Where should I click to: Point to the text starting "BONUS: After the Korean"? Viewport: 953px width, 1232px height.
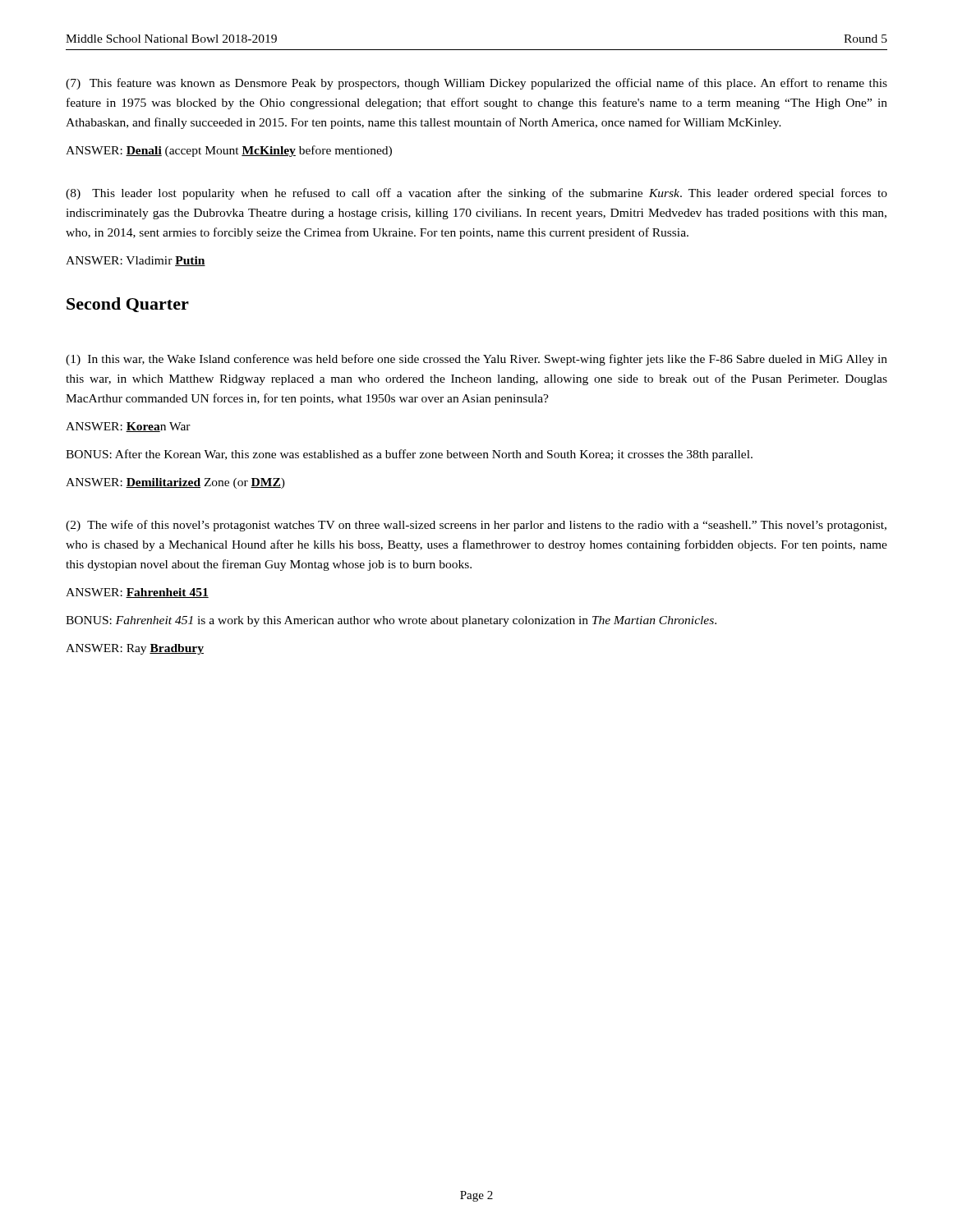tap(410, 454)
